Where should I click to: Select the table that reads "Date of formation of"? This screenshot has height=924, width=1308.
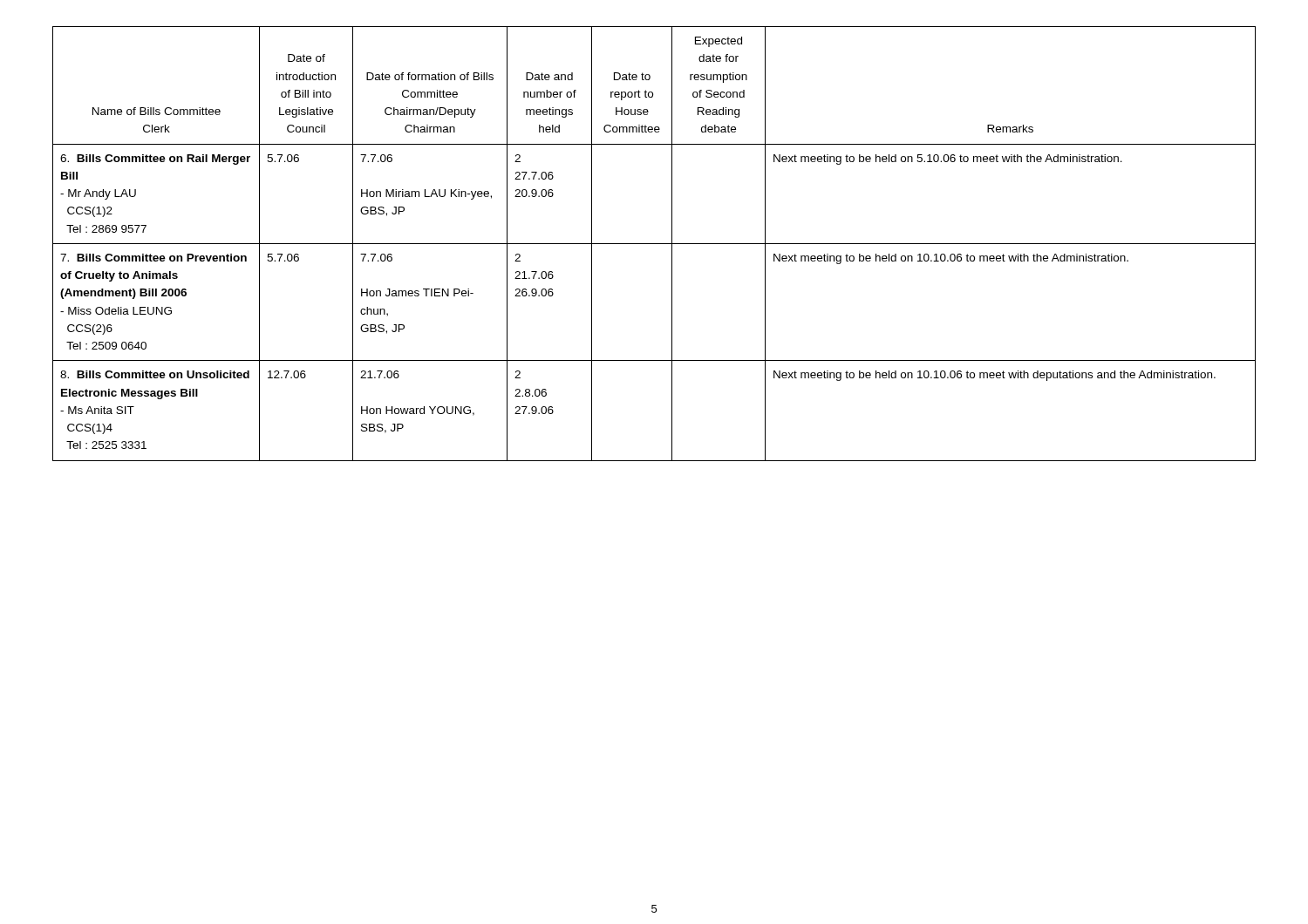tap(654, 243)
